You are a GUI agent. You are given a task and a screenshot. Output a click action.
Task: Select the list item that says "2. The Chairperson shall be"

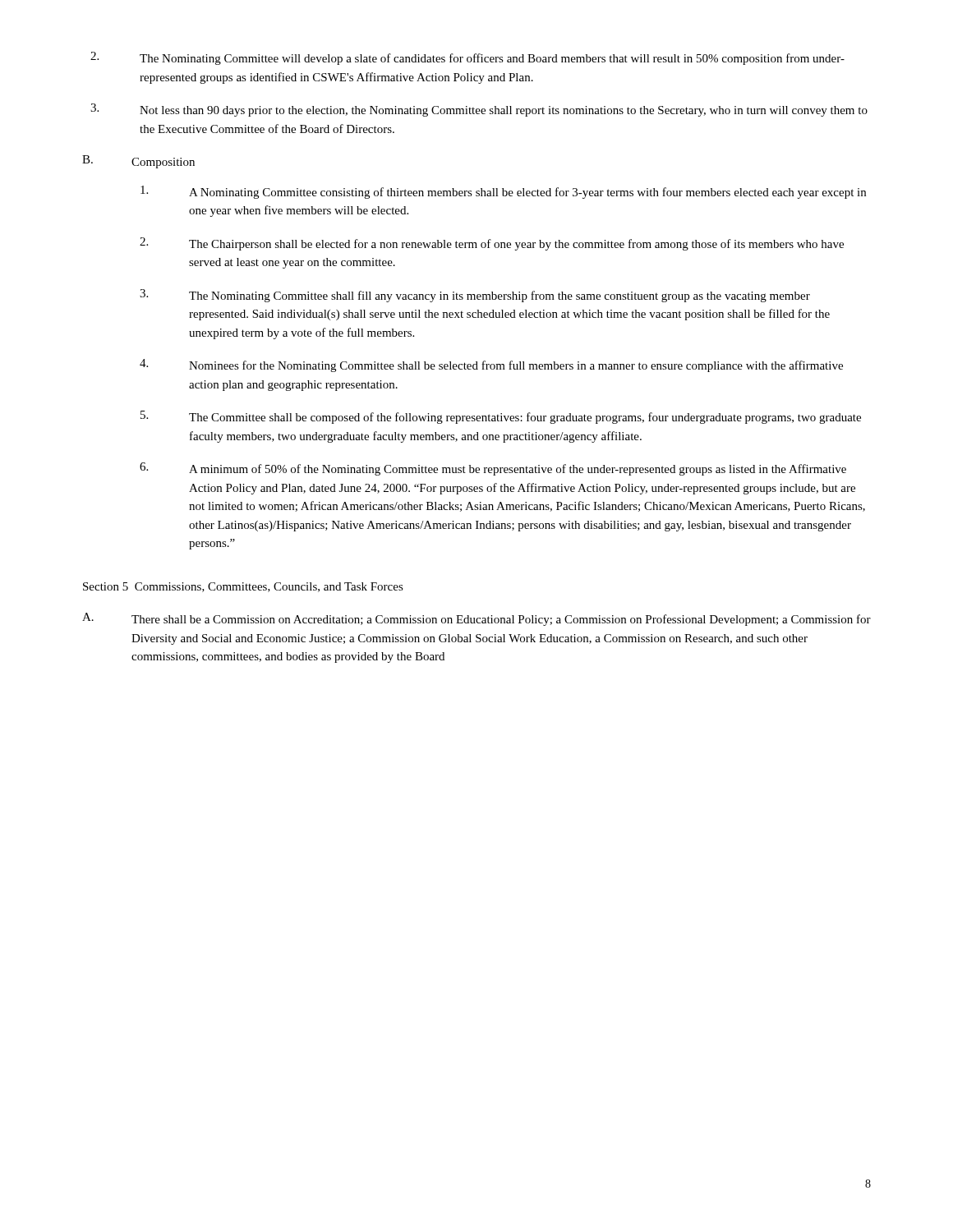tap(501, 253)
